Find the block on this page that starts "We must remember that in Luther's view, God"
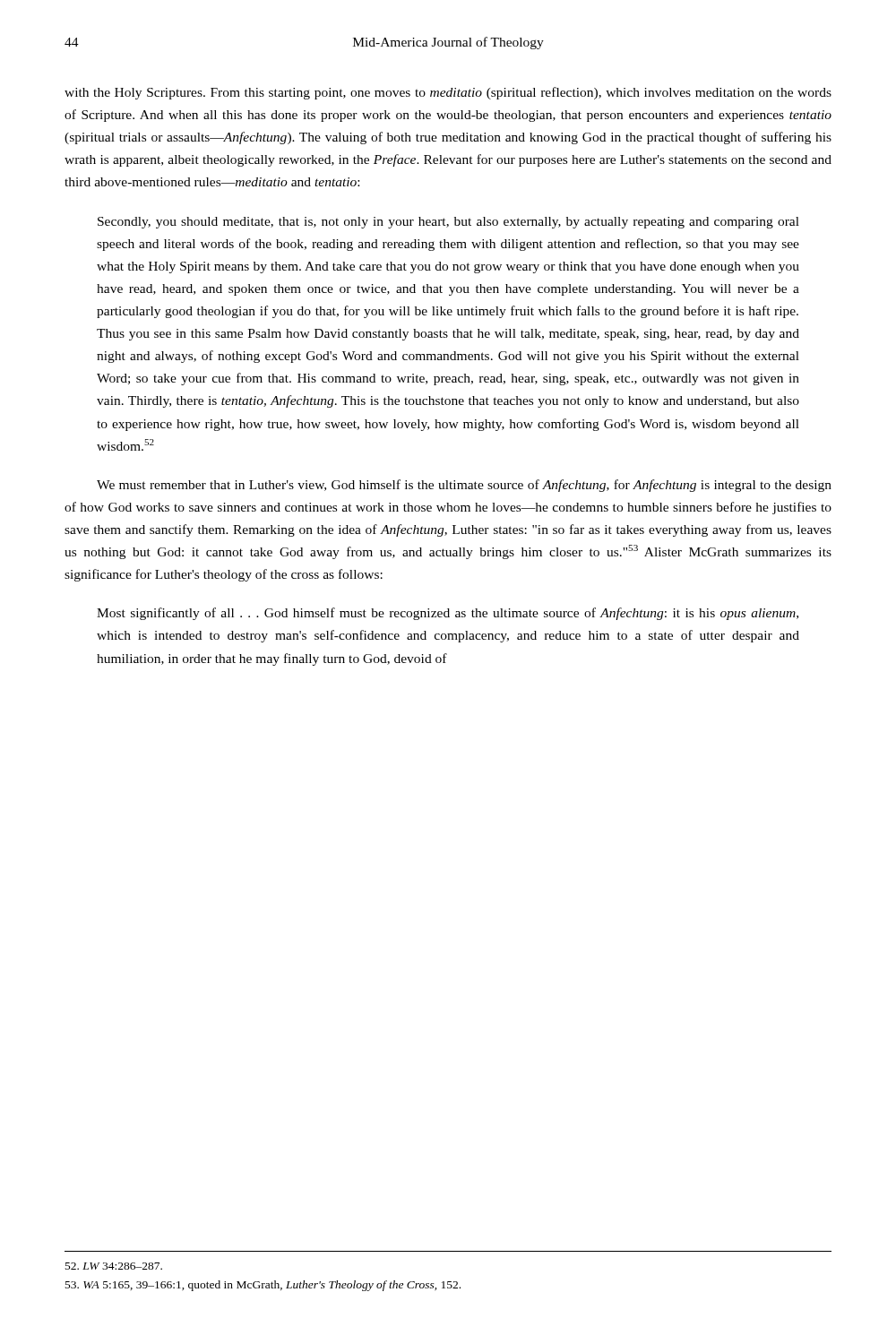This screenshot has height=1344, width=896. point(448,529)
